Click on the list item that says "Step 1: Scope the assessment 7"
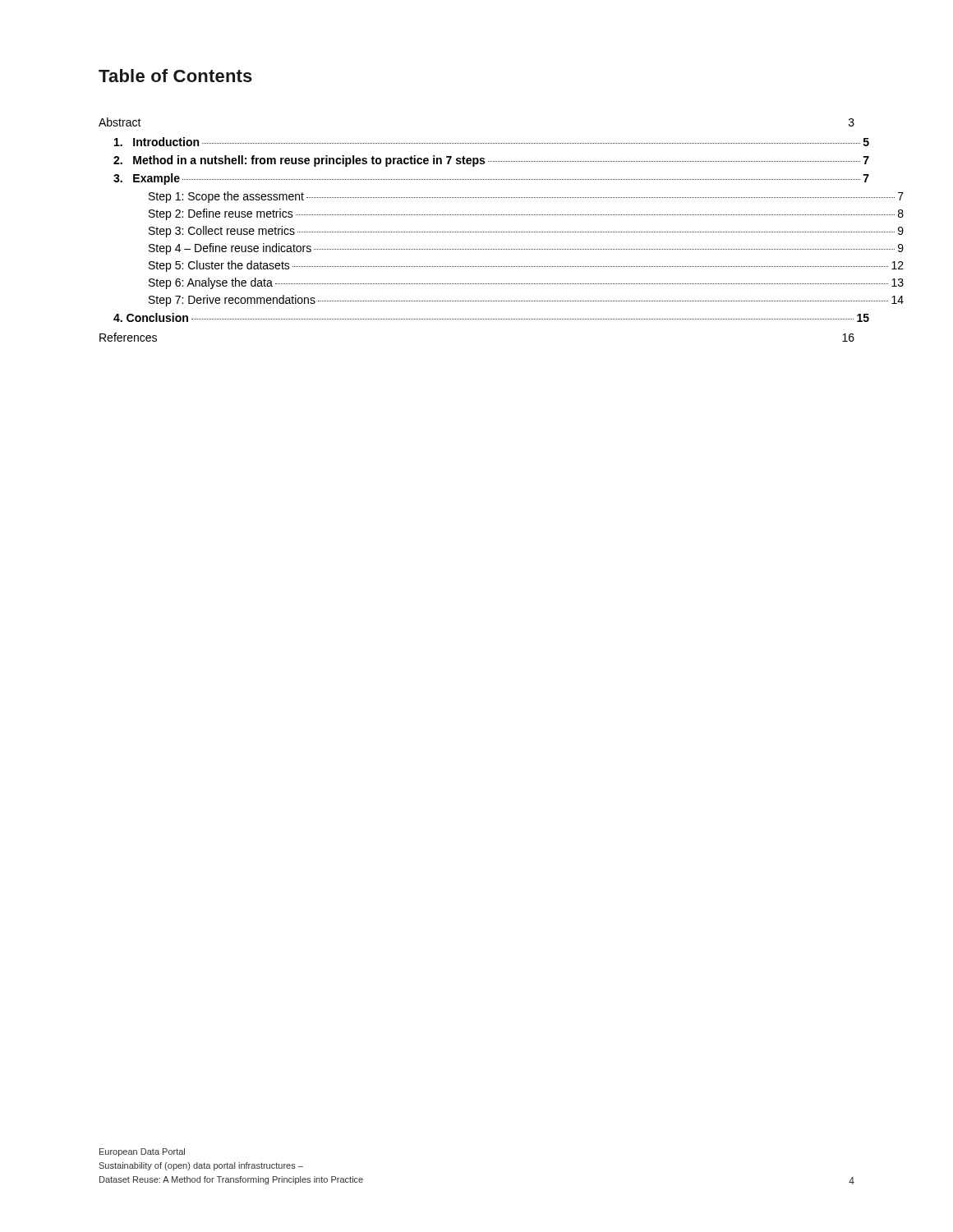Image resolution: width=953 pixels, height=1232 pixels. [x=526, y=196]
